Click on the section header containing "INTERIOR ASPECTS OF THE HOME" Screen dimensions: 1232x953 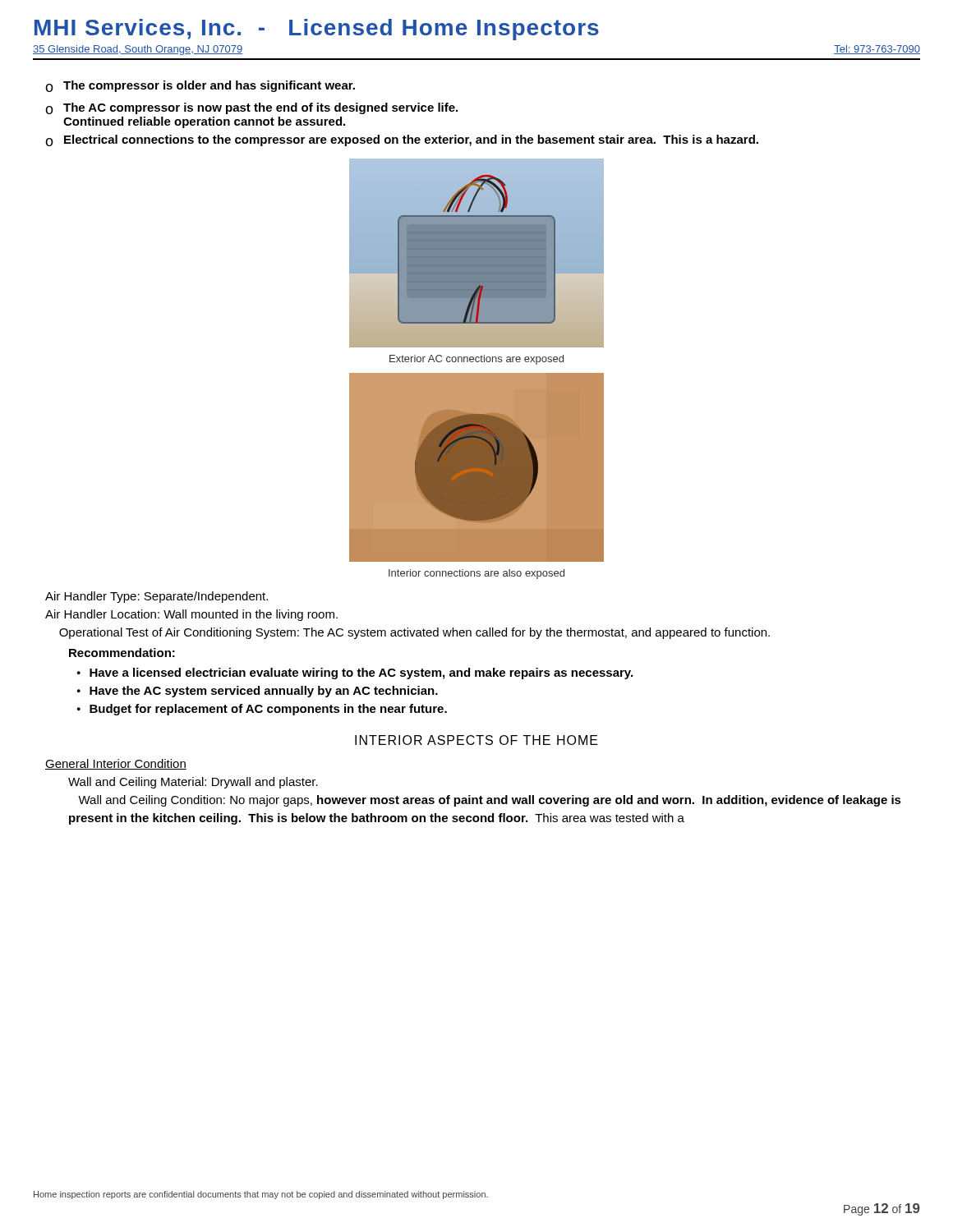coord(476,740)
